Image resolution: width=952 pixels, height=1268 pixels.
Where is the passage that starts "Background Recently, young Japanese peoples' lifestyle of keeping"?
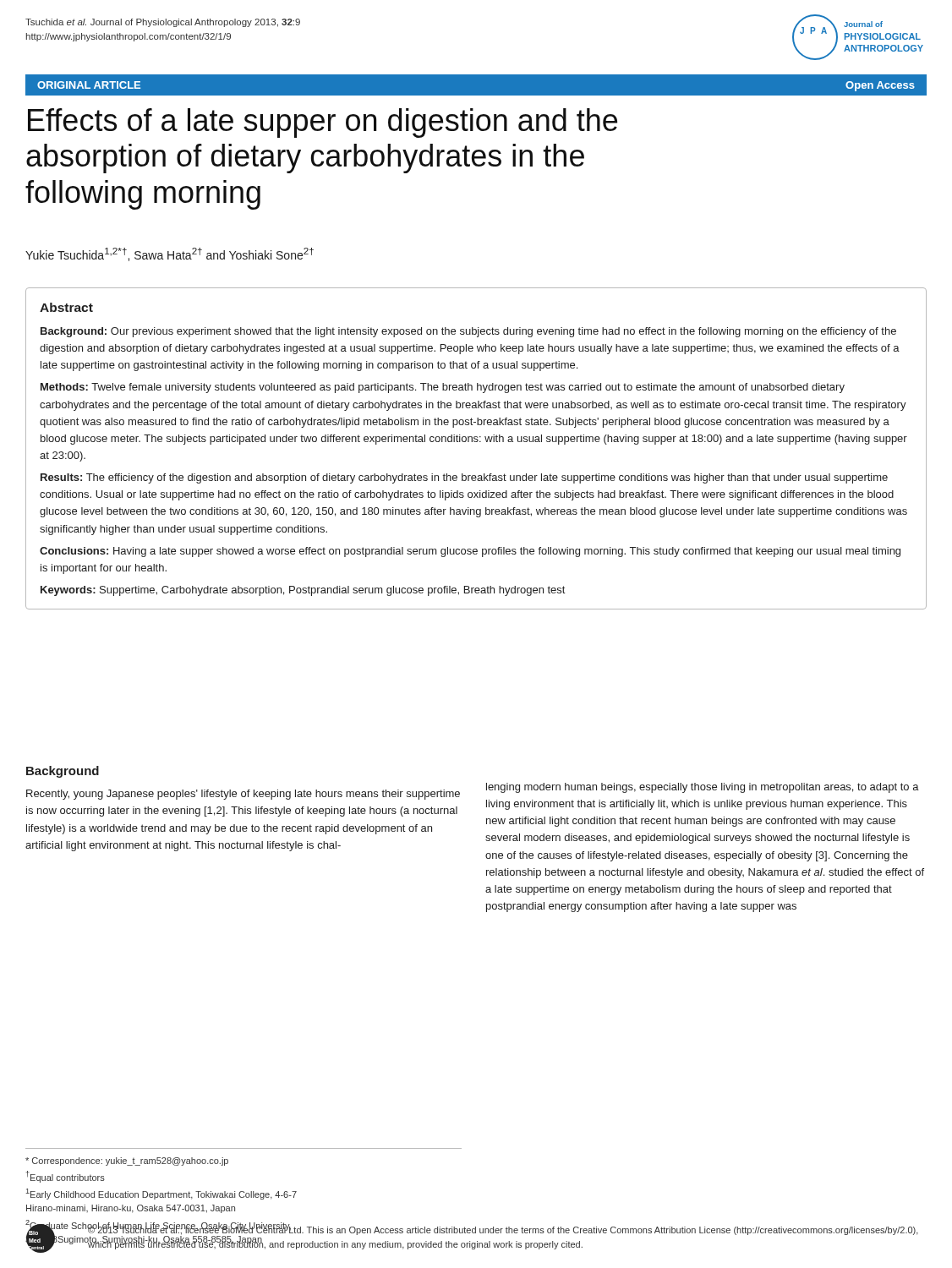(246, 806)
